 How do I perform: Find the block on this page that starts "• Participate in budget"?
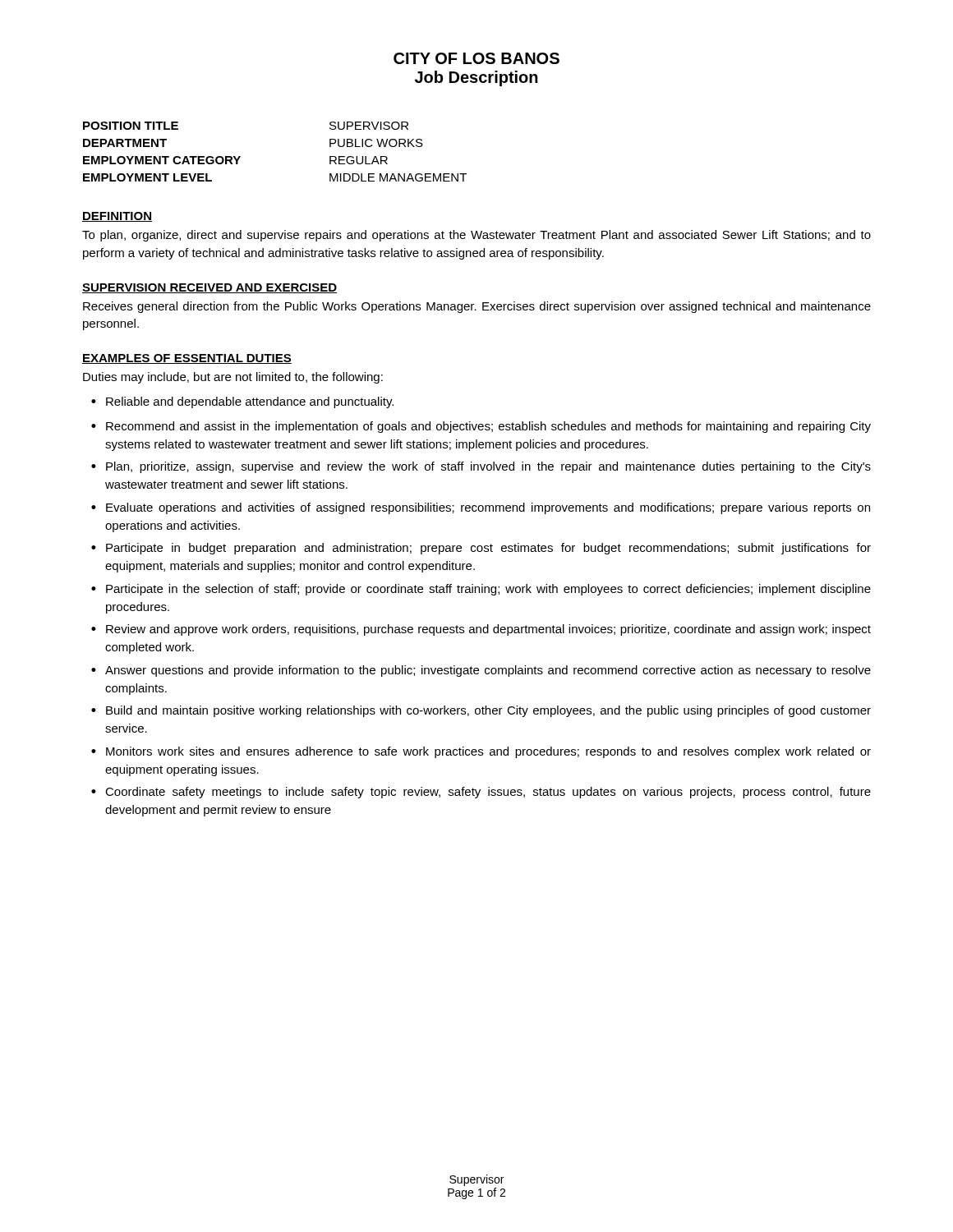[476, 557]
